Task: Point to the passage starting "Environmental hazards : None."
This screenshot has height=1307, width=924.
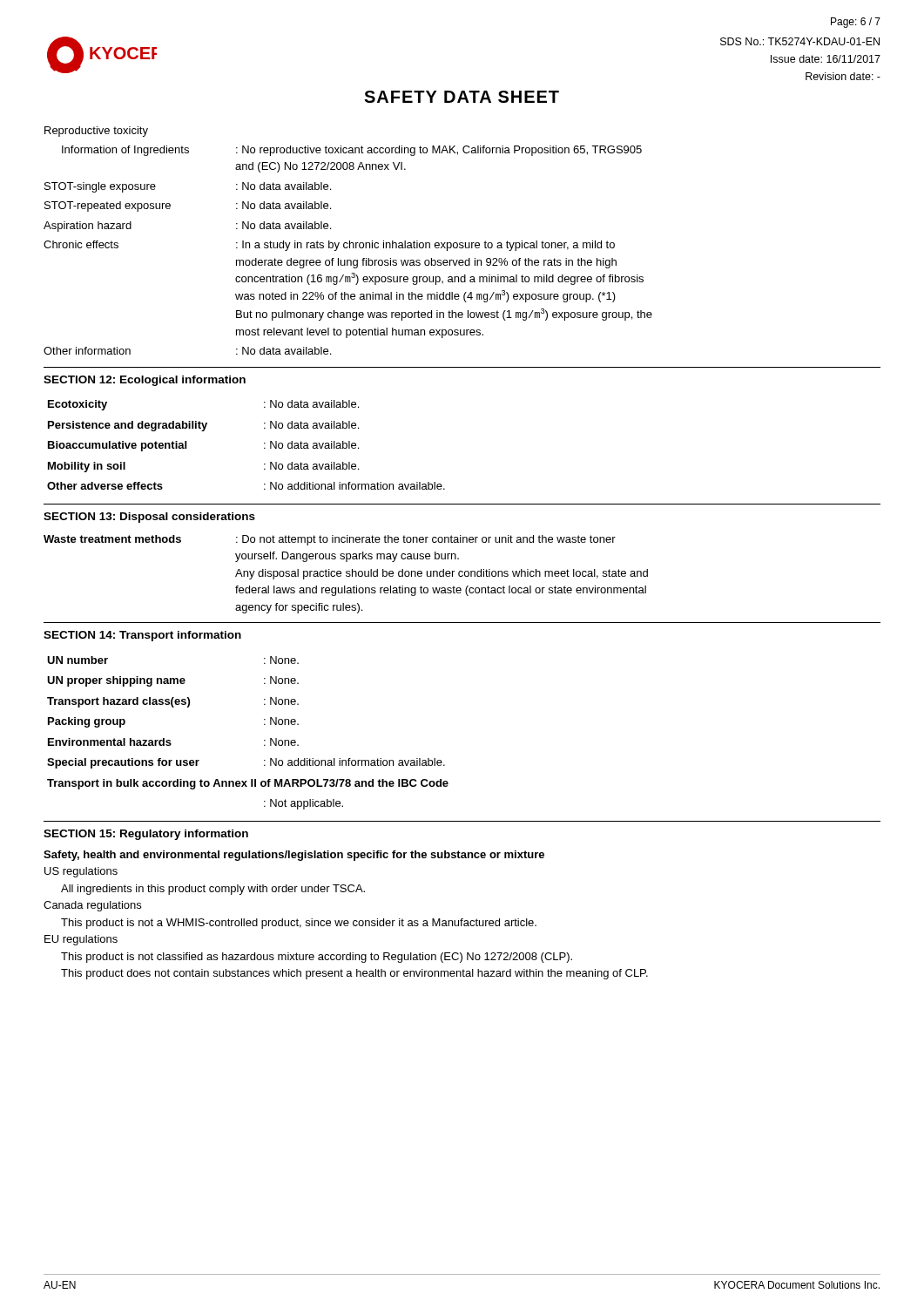Action: pos(173,742)
